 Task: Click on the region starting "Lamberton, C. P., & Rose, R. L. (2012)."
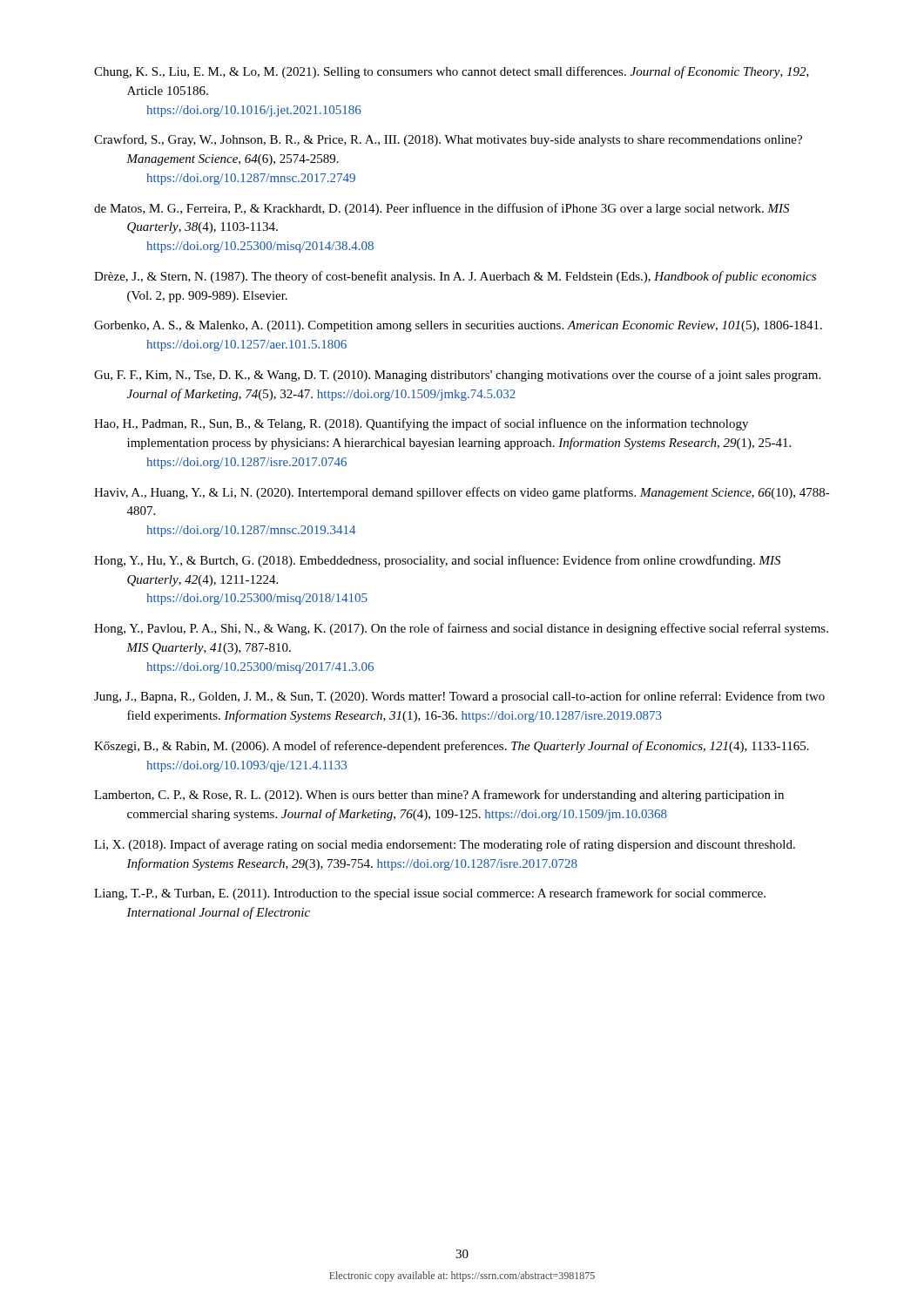click(439, 804)
